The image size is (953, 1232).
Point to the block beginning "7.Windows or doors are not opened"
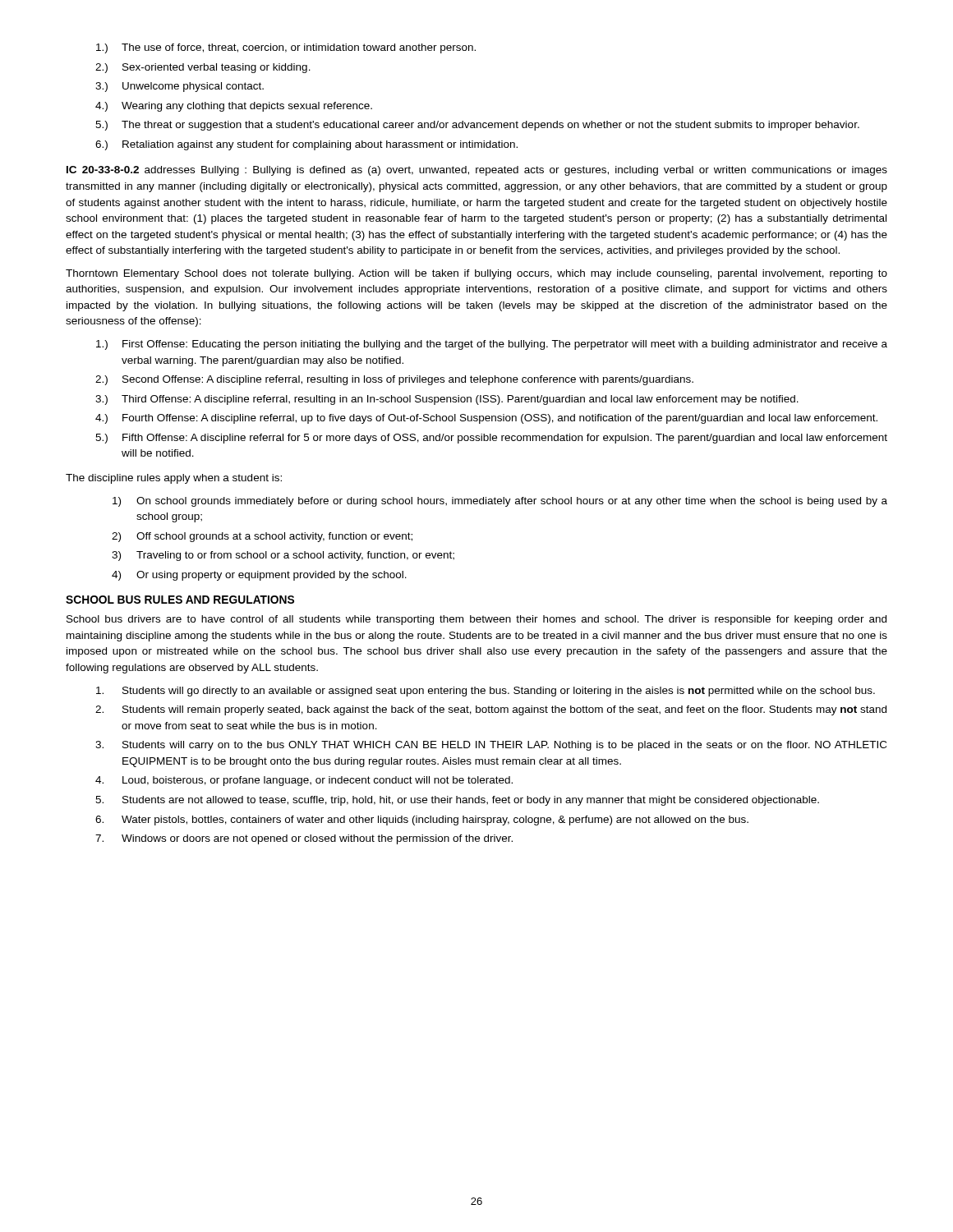point(304,838)
